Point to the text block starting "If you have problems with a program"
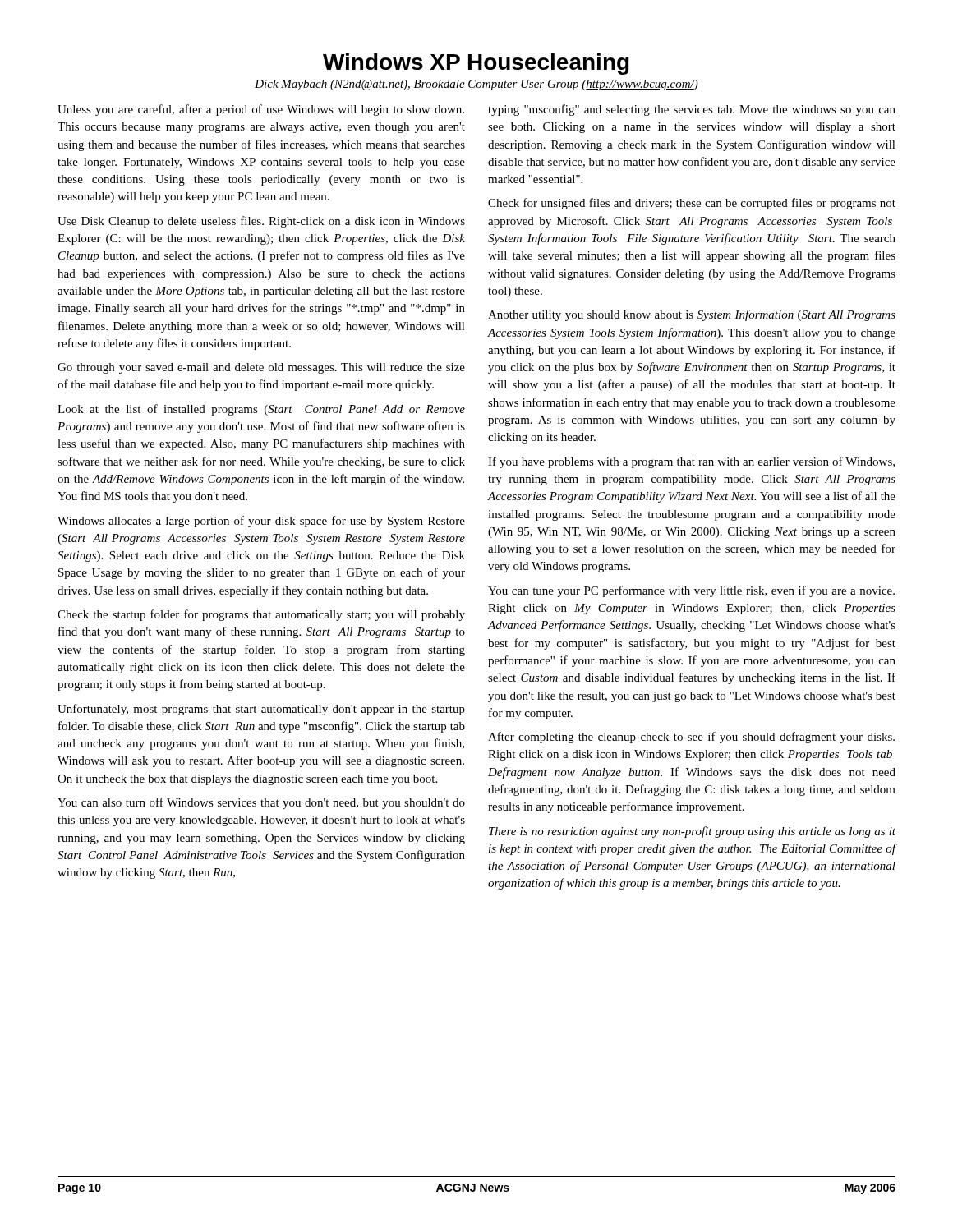 point(692,514)
